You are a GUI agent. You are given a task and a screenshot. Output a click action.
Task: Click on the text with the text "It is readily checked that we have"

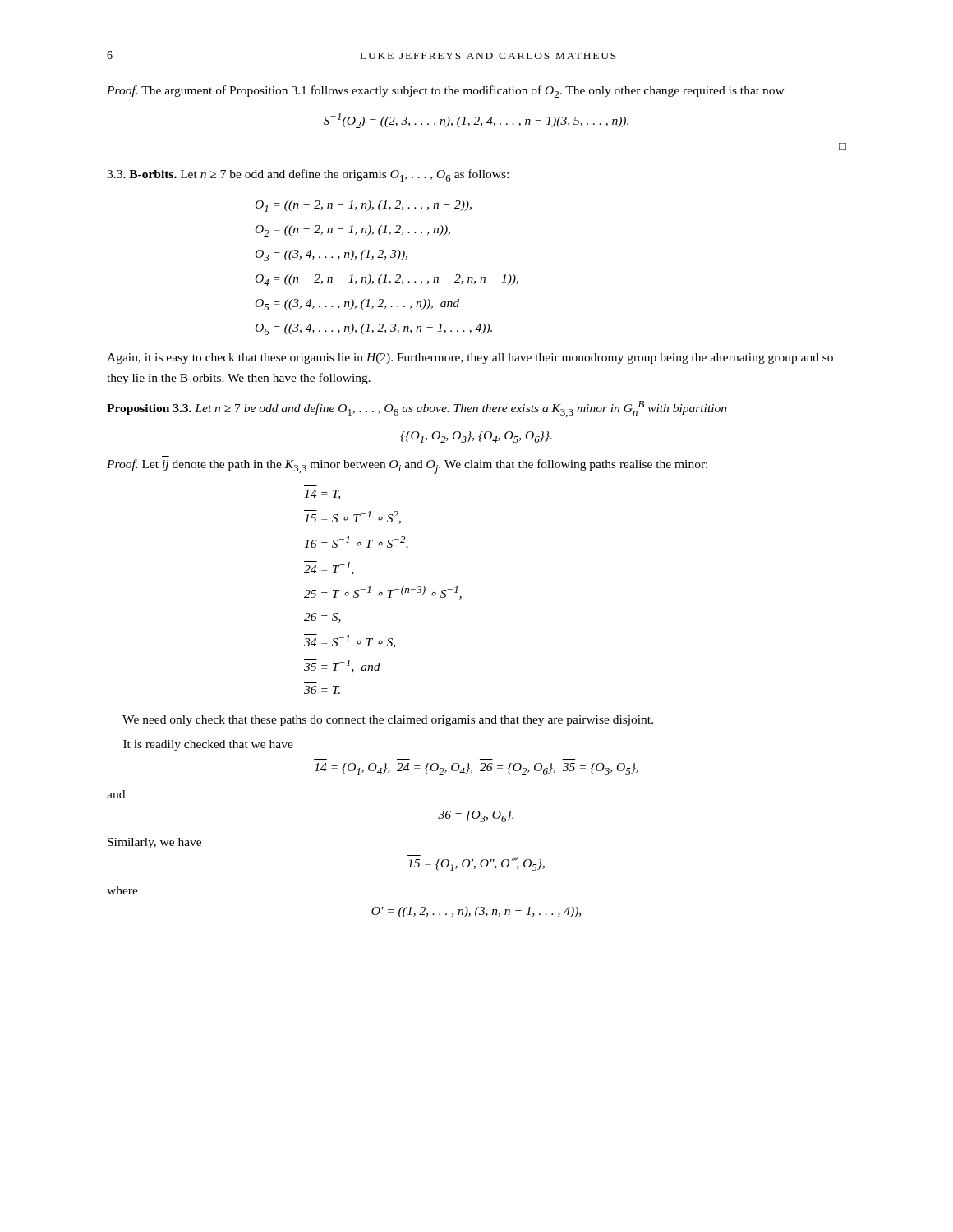click(200, 744)
